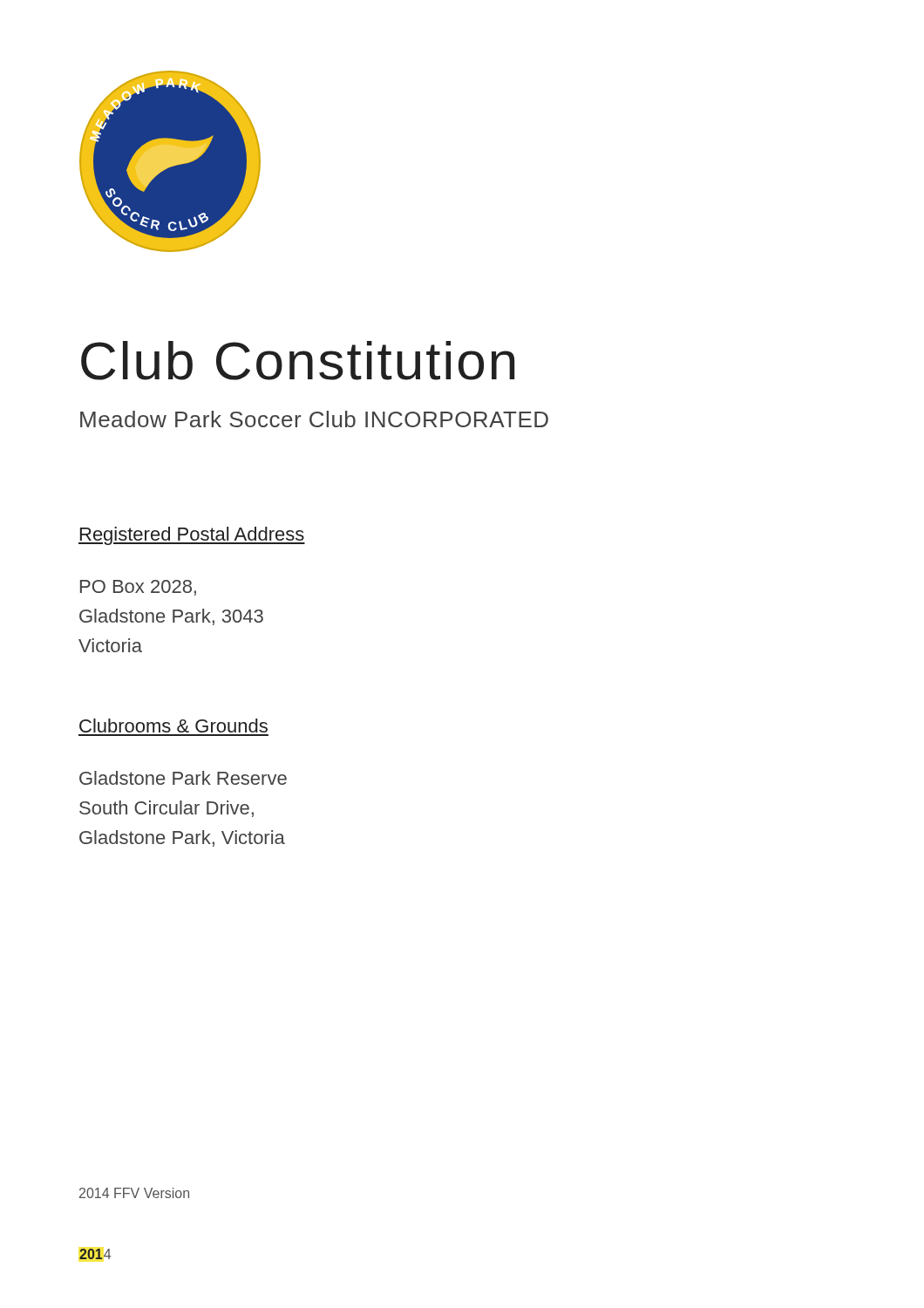This screenshot has width=924, height=1308.
Task: Select the text block starting "Clubrooms & Grounds"
Action: [173, 726]
